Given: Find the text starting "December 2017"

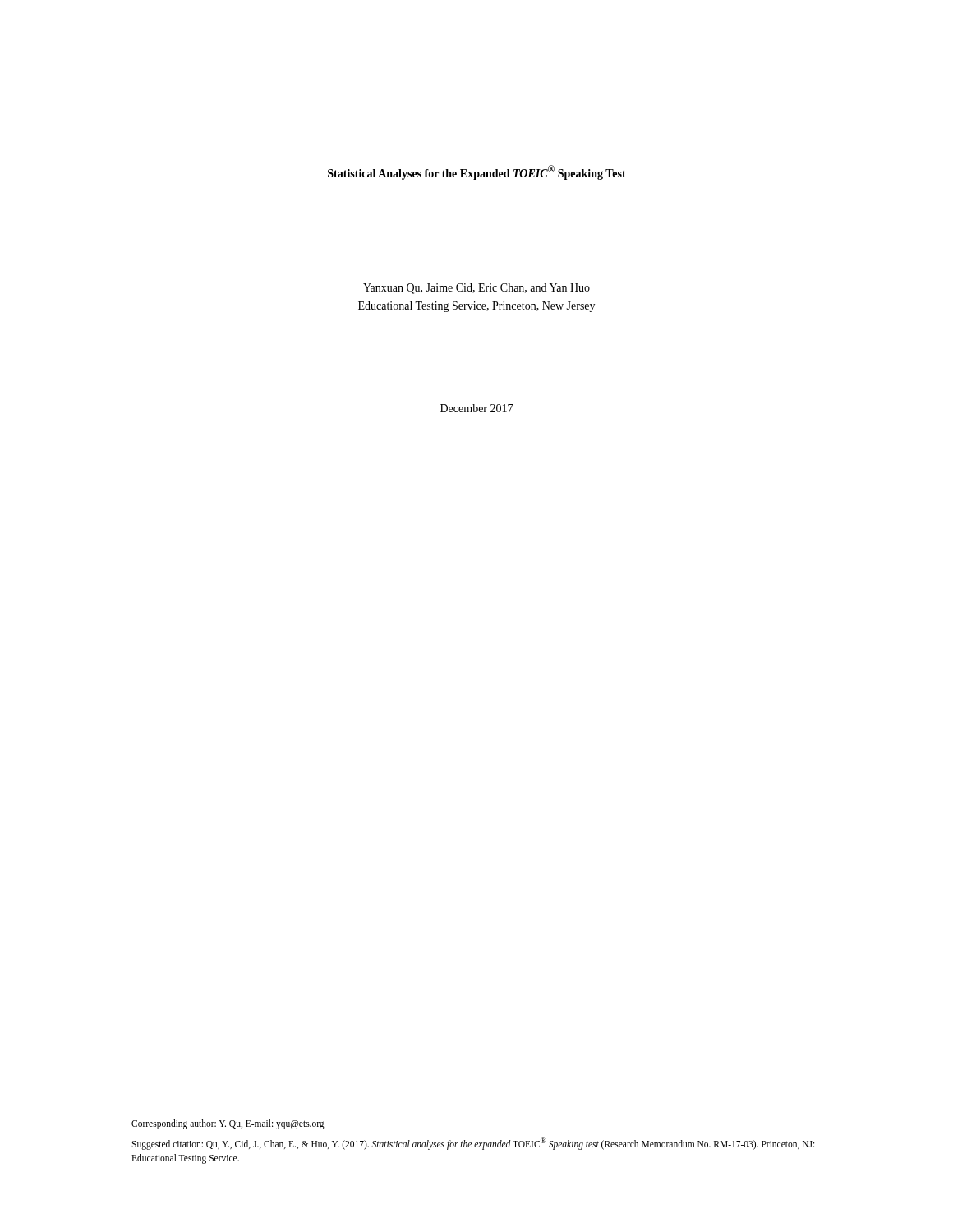Looking at the screenshot, I should coord(476,409).
